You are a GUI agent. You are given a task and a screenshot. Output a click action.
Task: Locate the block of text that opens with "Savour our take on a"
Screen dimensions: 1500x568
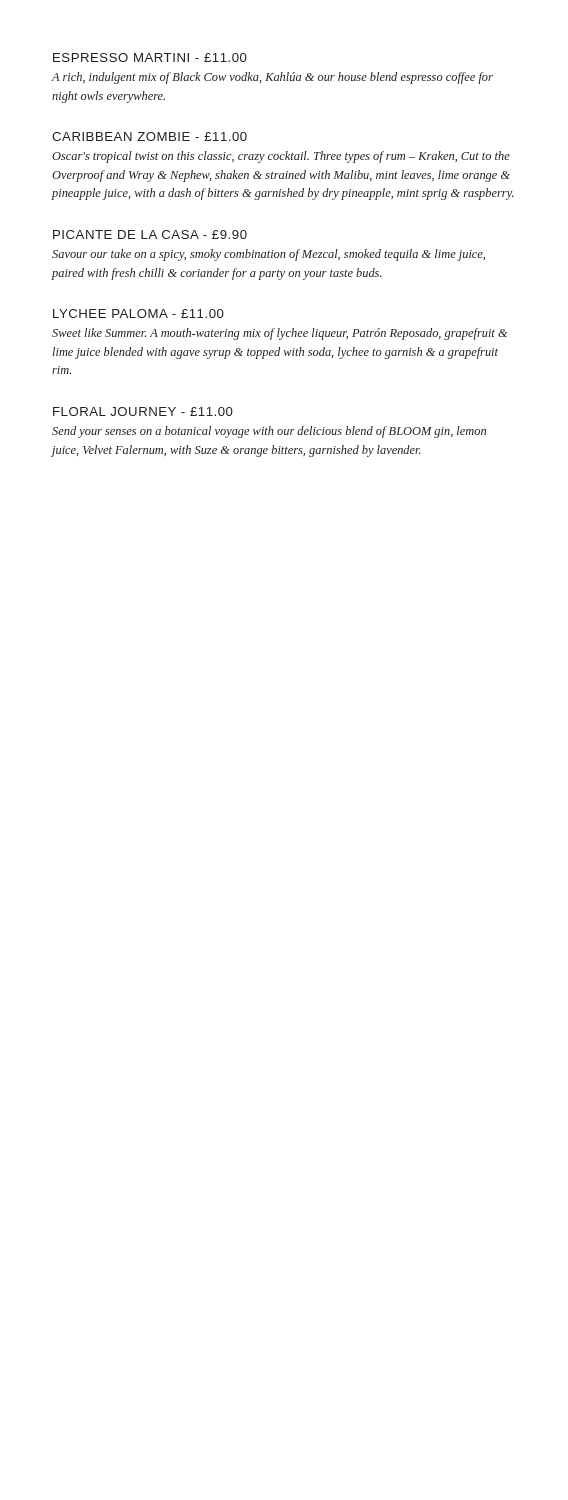pos(284,264)
